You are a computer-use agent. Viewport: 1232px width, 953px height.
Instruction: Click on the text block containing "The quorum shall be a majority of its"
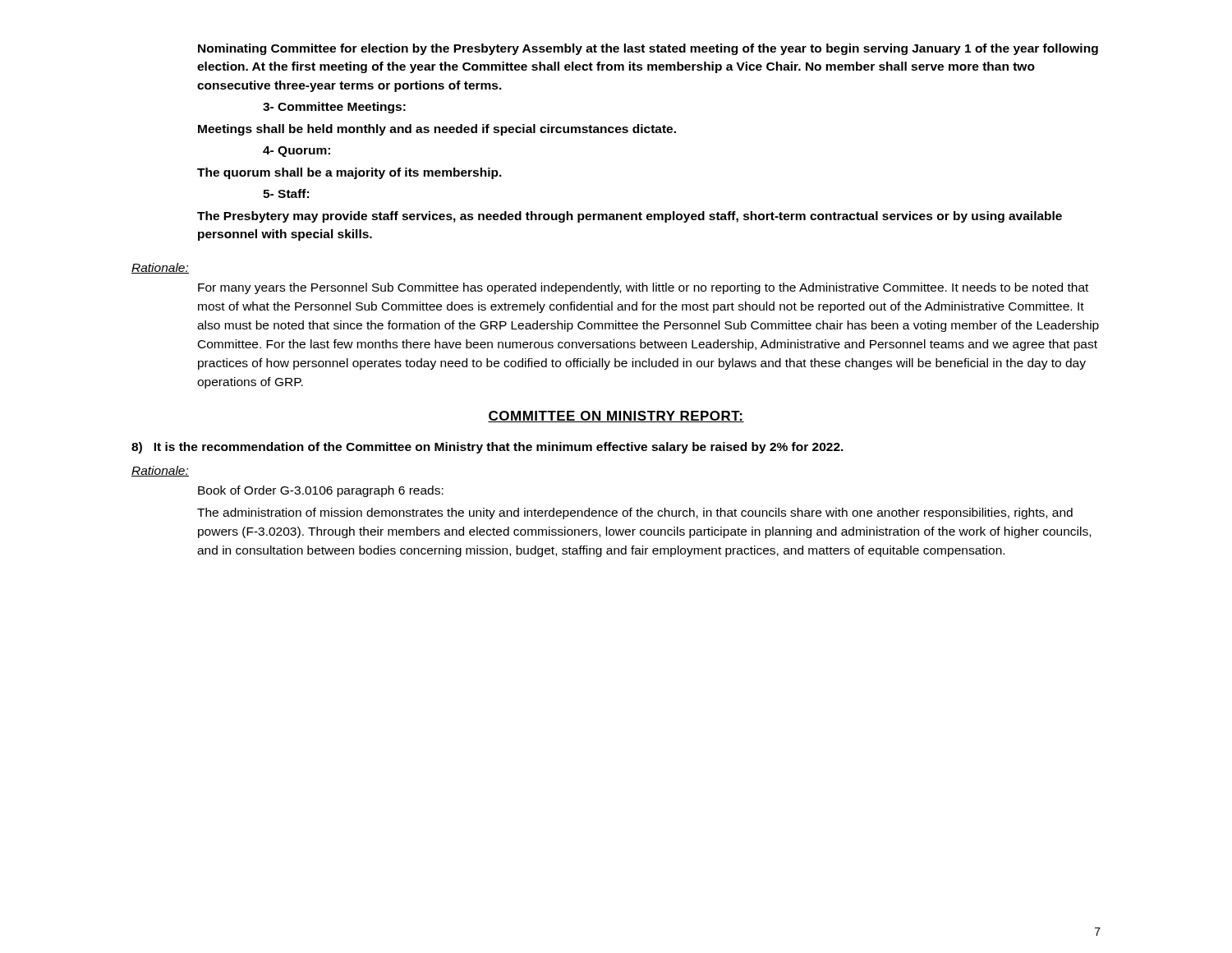(x=349, y=173)
